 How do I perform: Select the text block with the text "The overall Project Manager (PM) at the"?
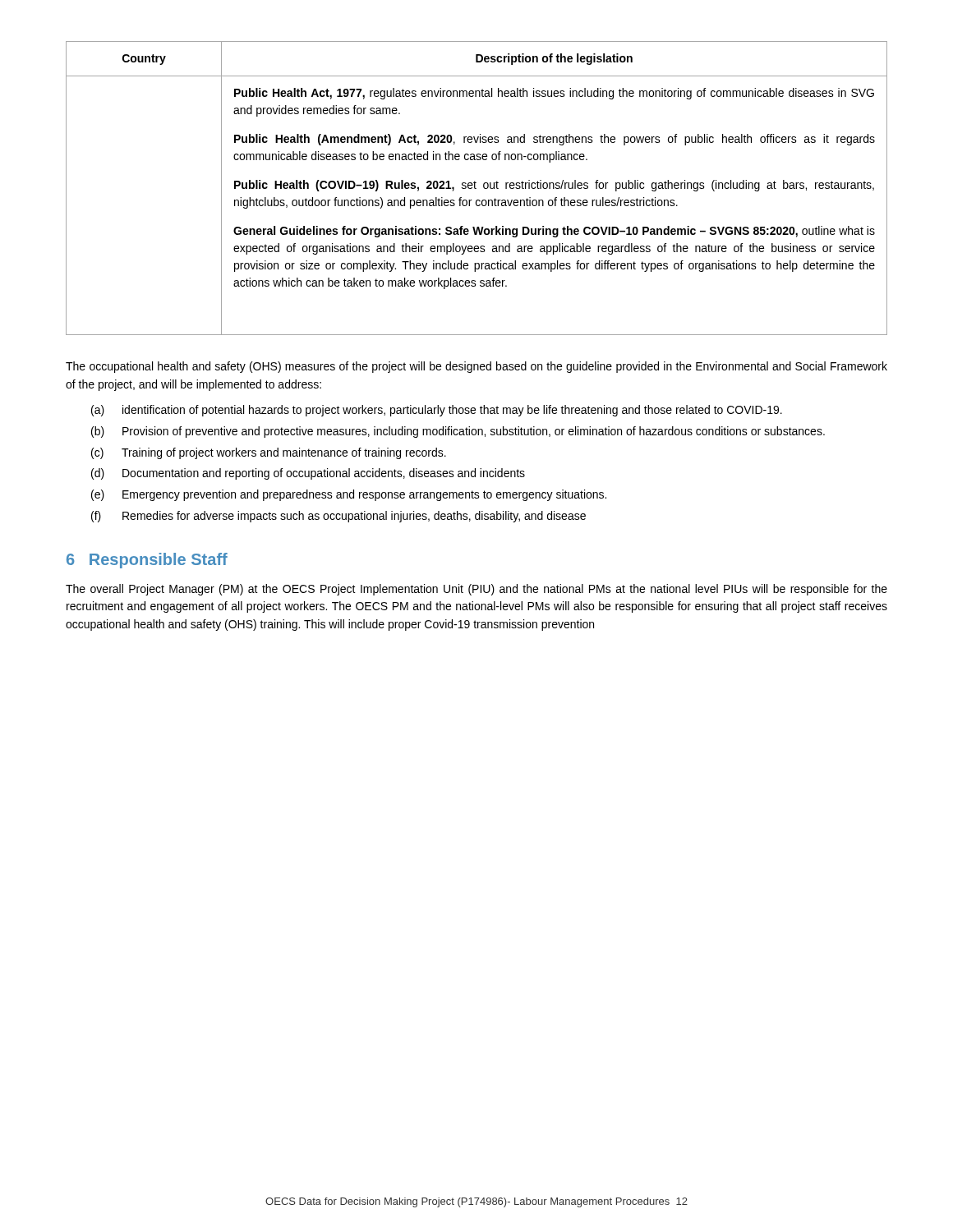pos(476,606)
